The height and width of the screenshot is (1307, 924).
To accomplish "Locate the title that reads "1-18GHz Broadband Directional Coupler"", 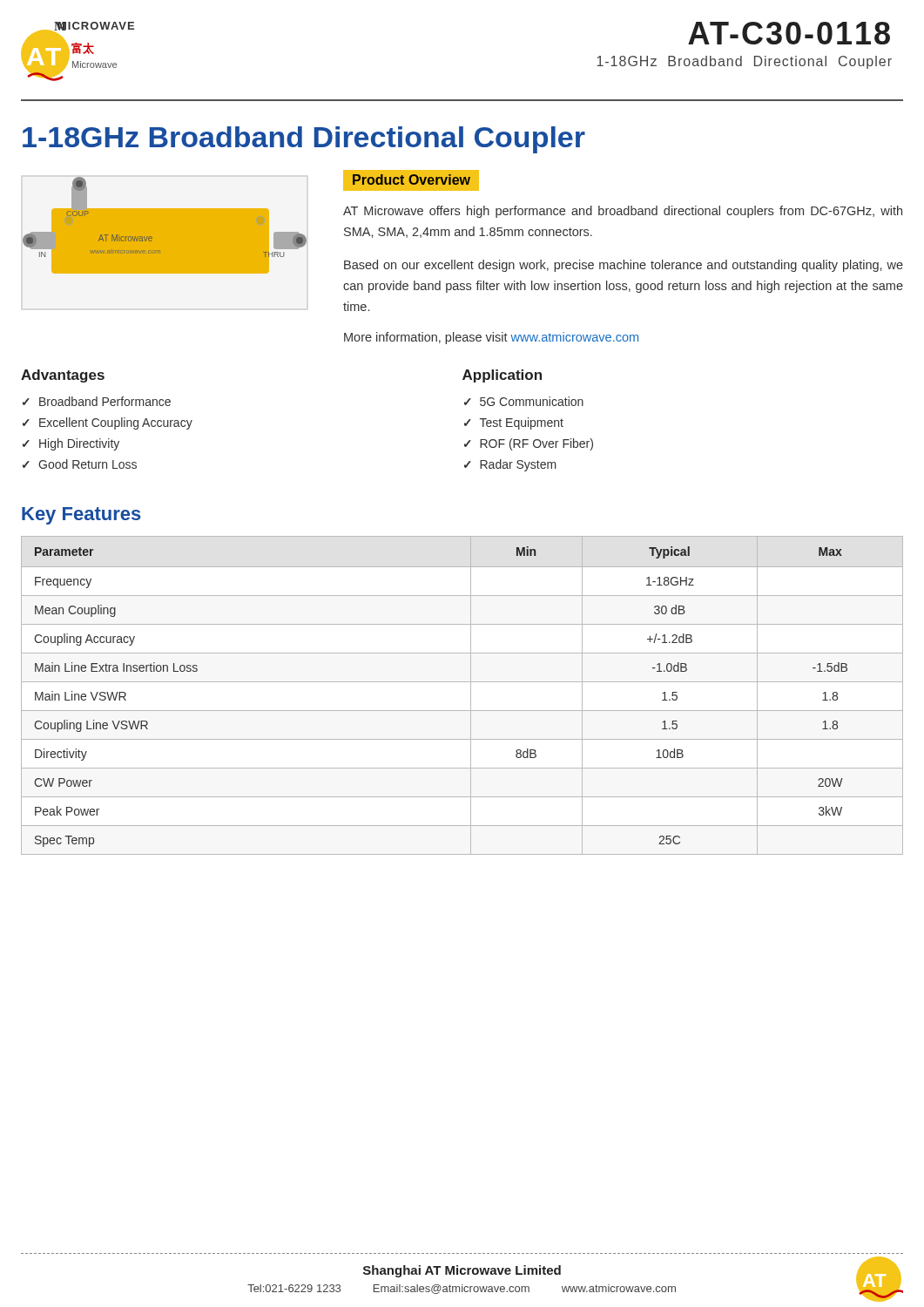I will 303,137.
